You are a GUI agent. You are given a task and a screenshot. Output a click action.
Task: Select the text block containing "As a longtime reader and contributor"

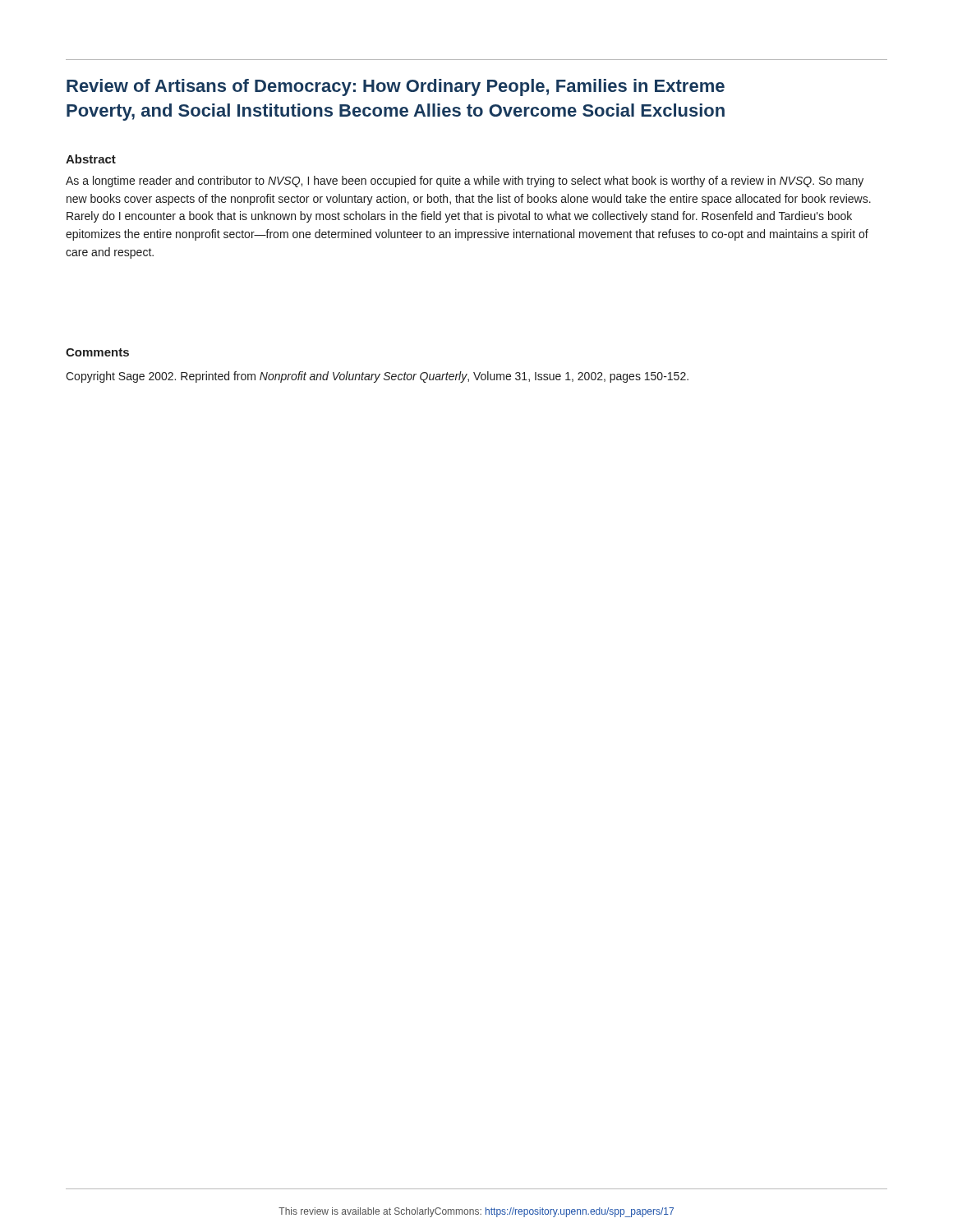point(476,217)
